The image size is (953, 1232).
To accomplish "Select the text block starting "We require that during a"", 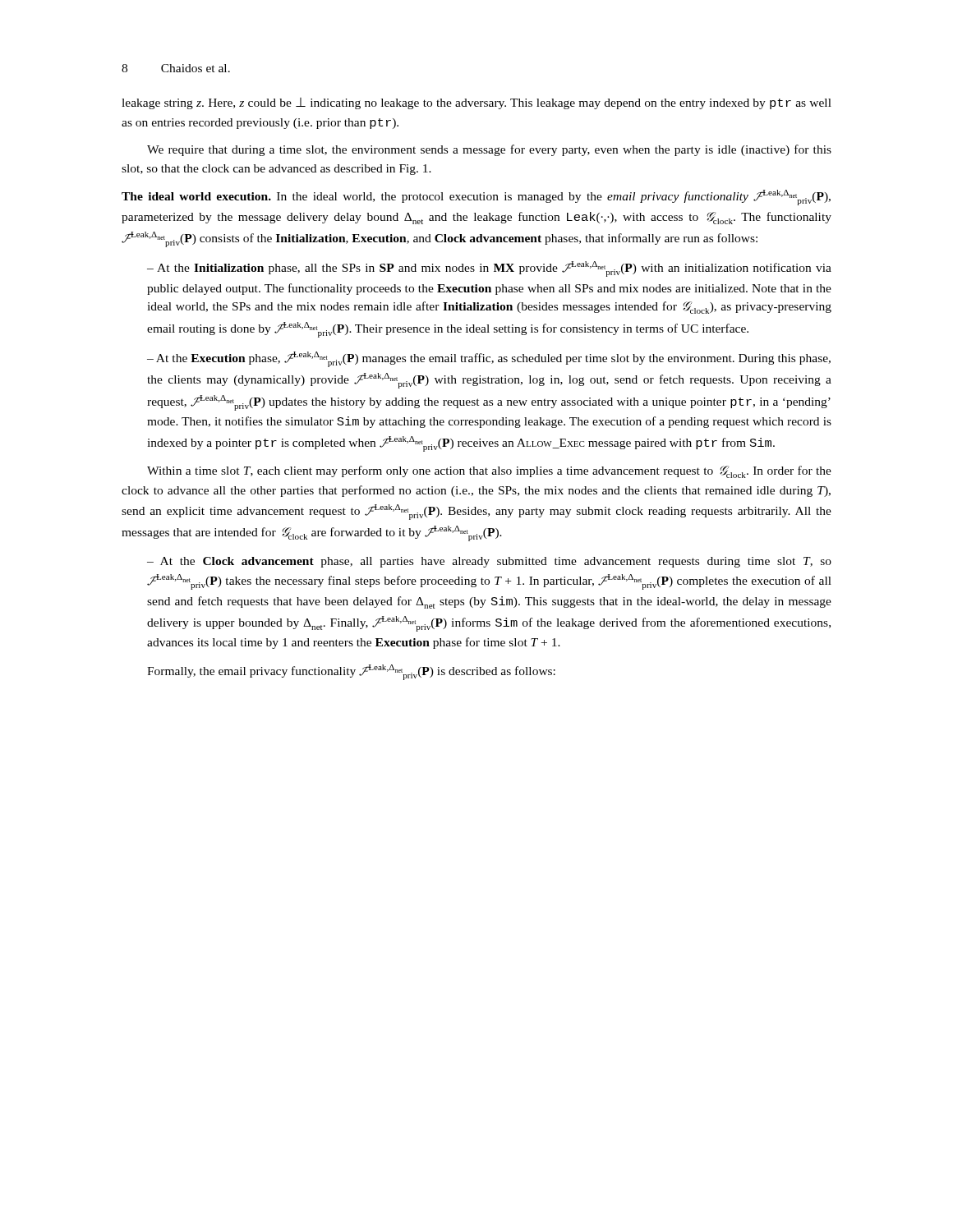I will click(476, 159).
